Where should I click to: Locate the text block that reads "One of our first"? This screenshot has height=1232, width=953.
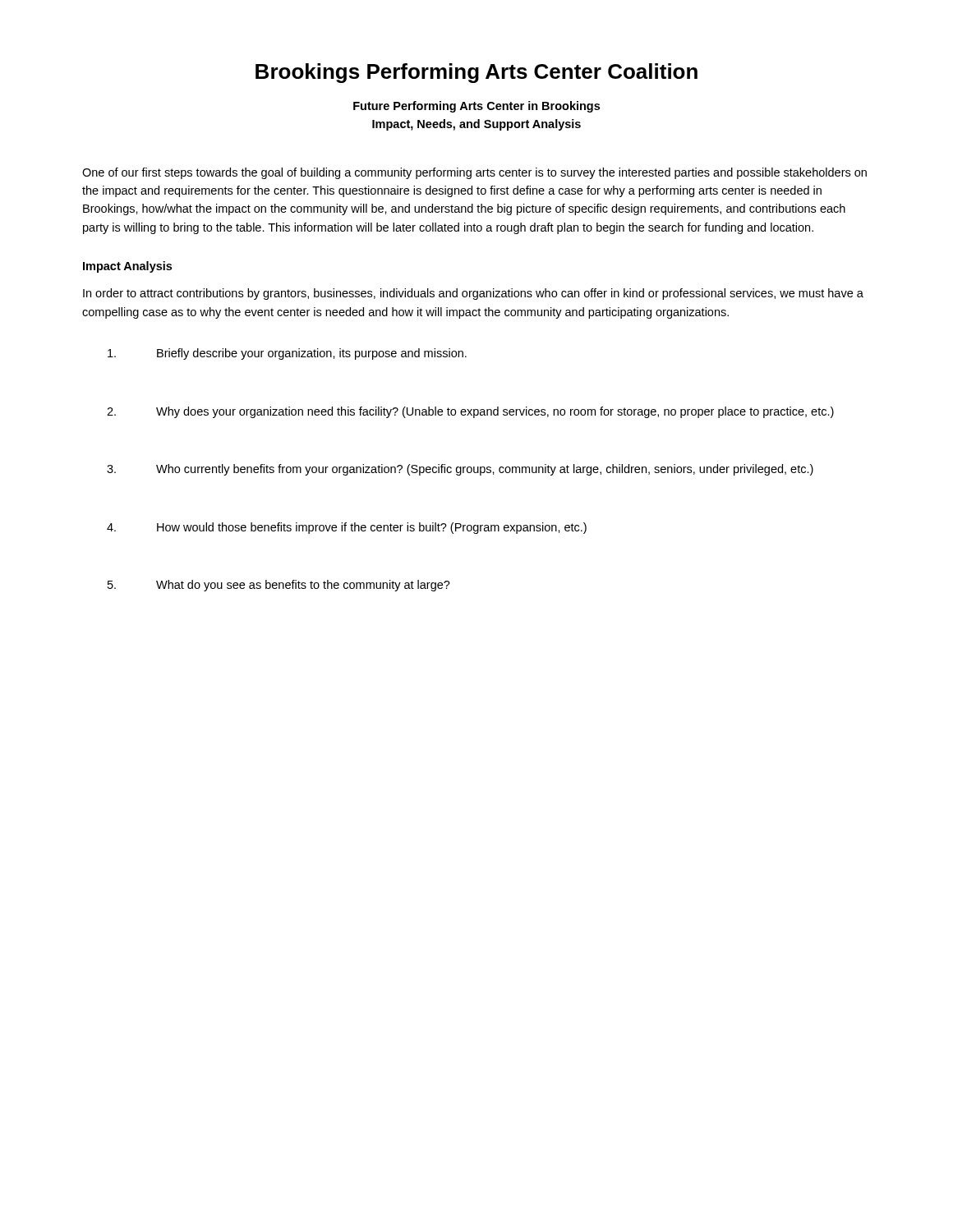475,200
